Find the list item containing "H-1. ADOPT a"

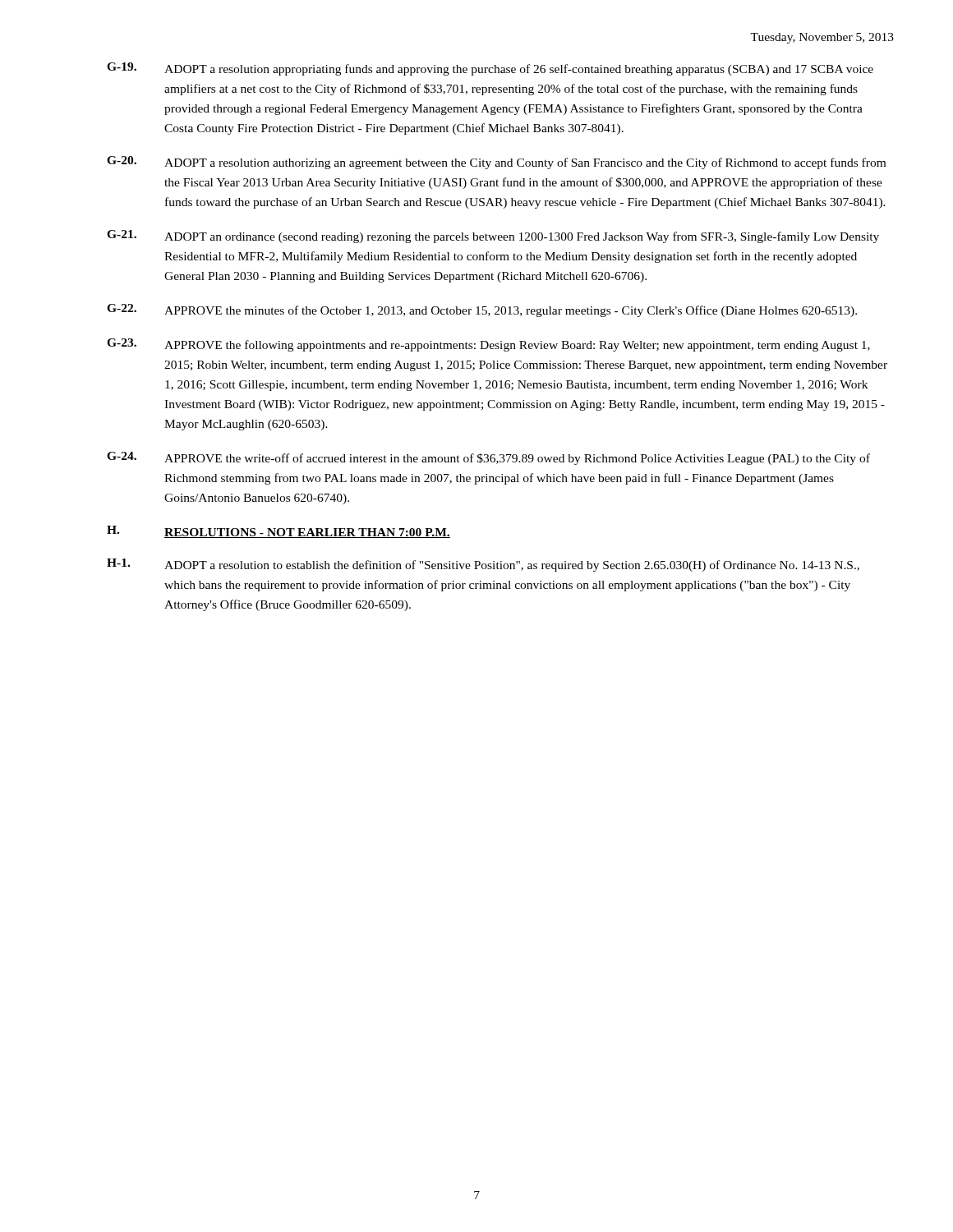tap(500, 585)
